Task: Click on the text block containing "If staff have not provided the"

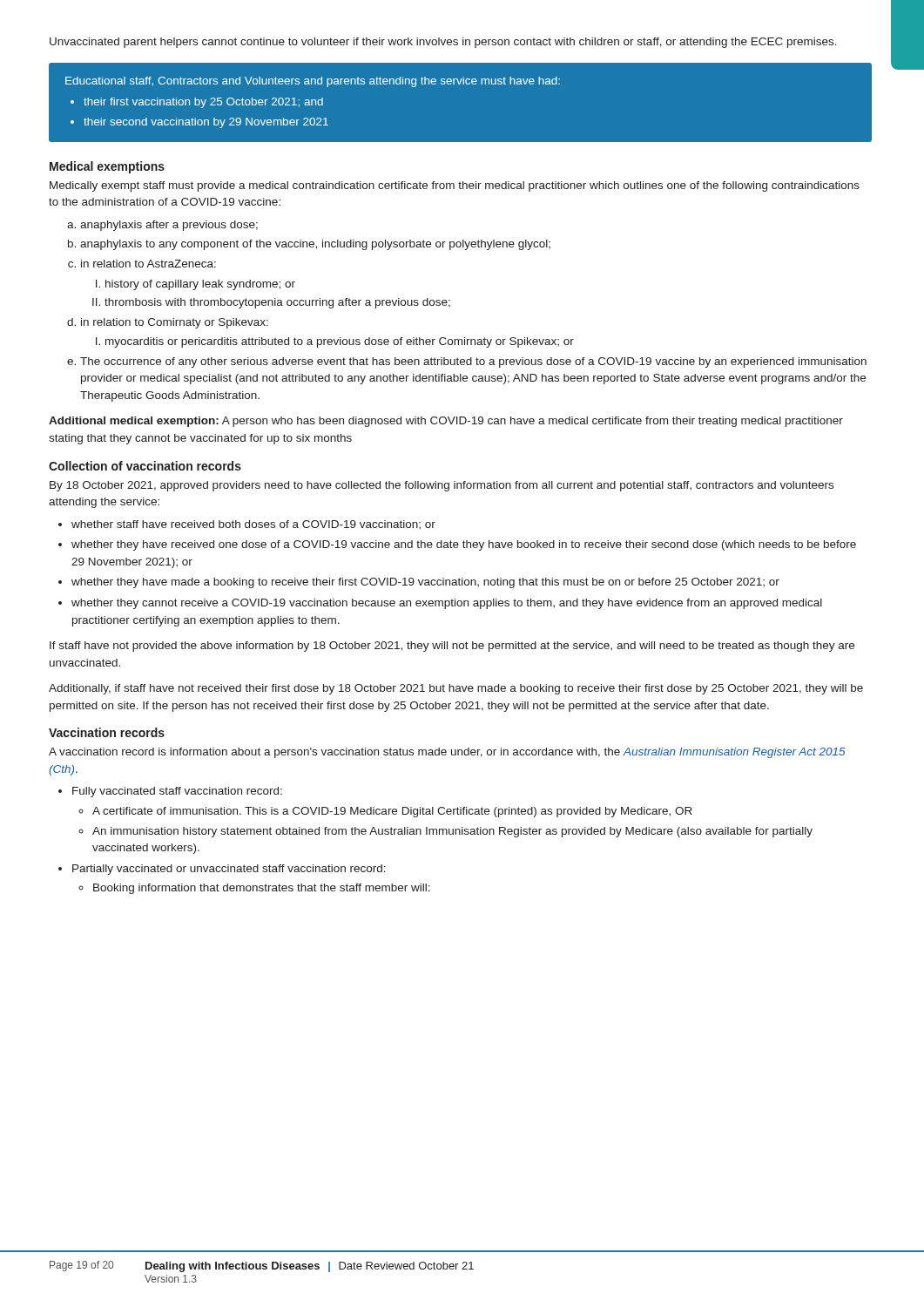Action: tap(452, 654)
